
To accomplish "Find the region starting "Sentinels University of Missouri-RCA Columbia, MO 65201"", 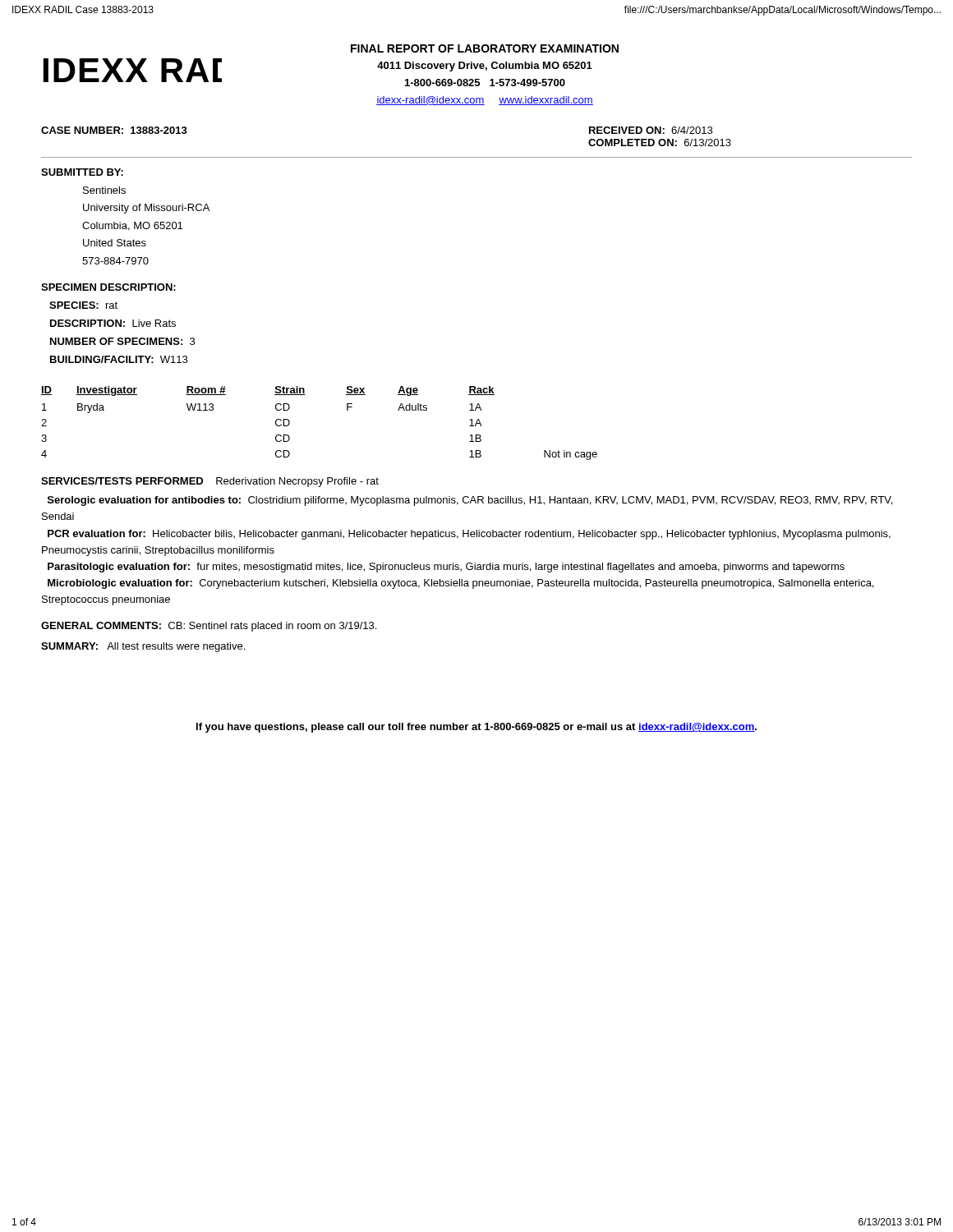I will [x=146, y=225].
